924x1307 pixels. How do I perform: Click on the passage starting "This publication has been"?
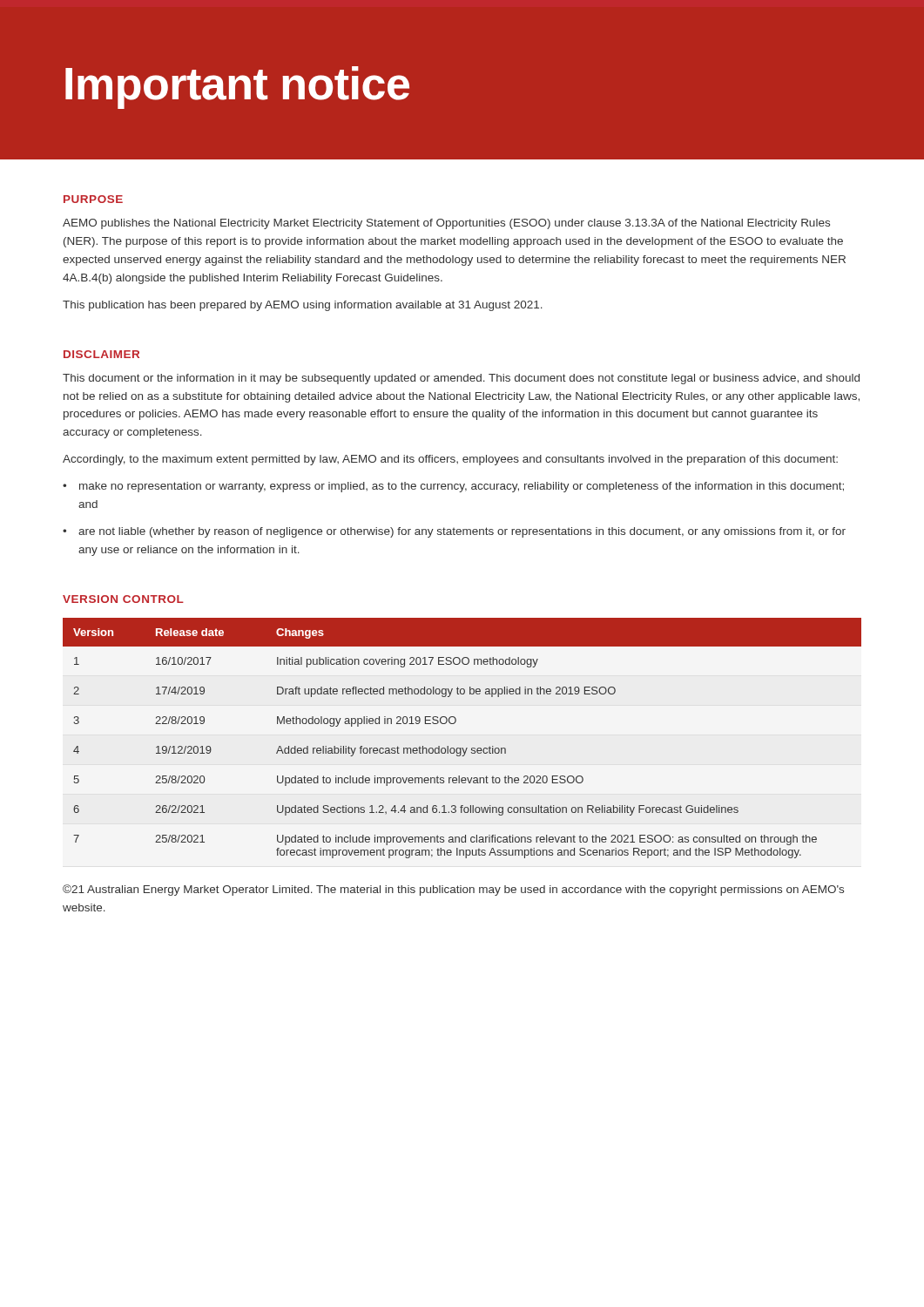(303, 304)
